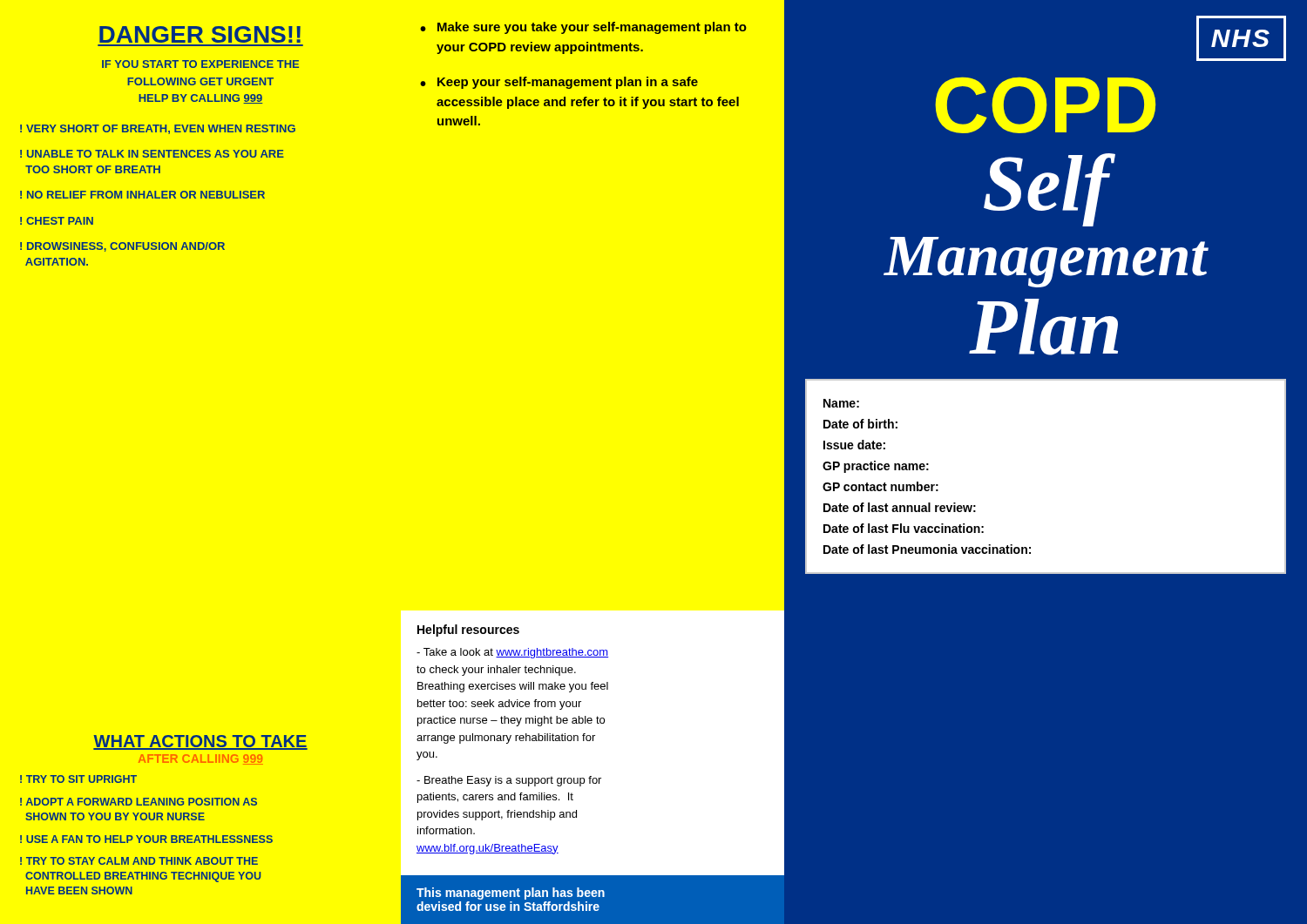Find the list item that reads "! TRY TO STAY CALM AND"
The height and width of the screenshot is (924, 1307).
(x=140, y=876)
